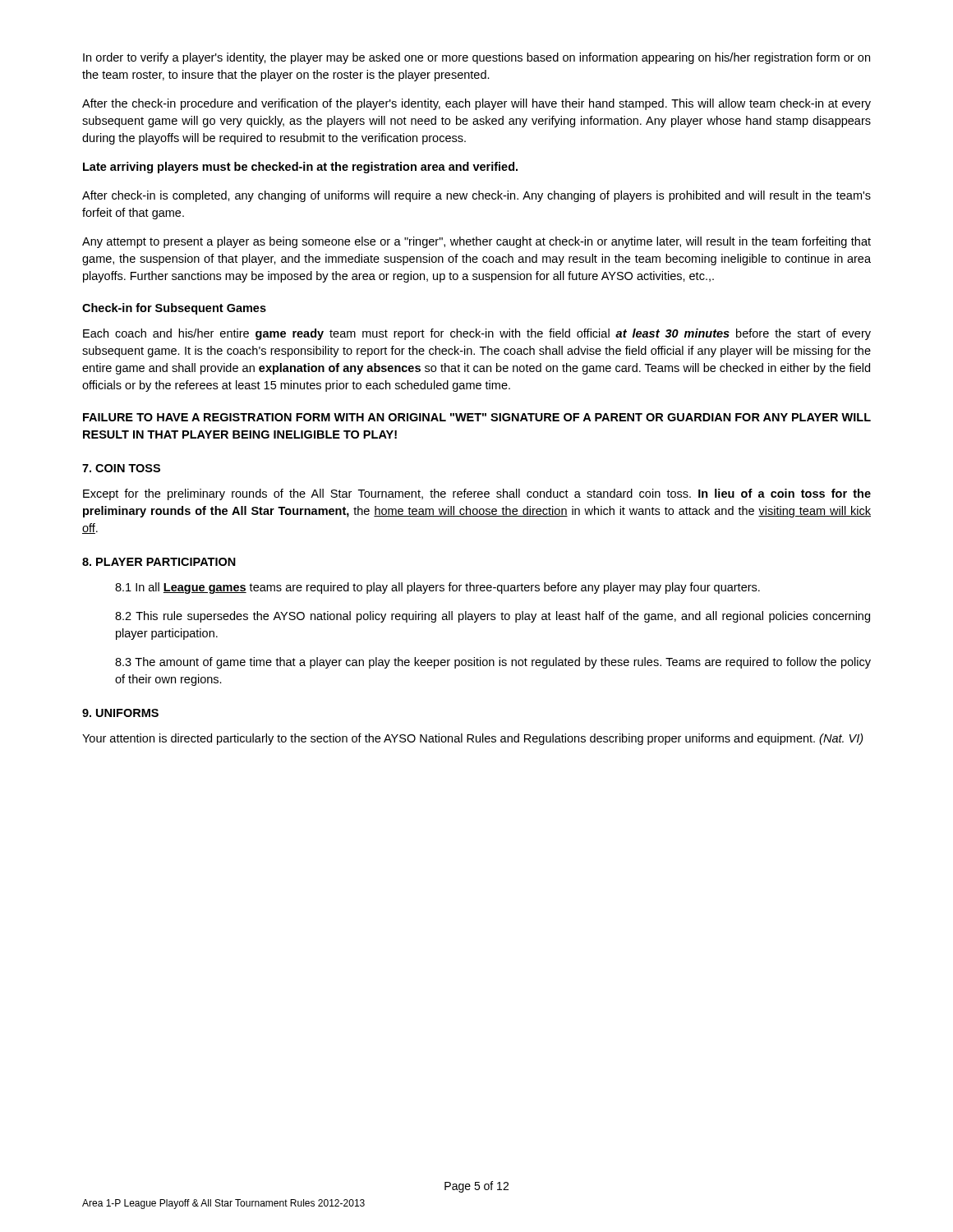Click on the text block that reads "Each coach and"
The width and height of the screenshot is (953, 1232).
point(476,360)
